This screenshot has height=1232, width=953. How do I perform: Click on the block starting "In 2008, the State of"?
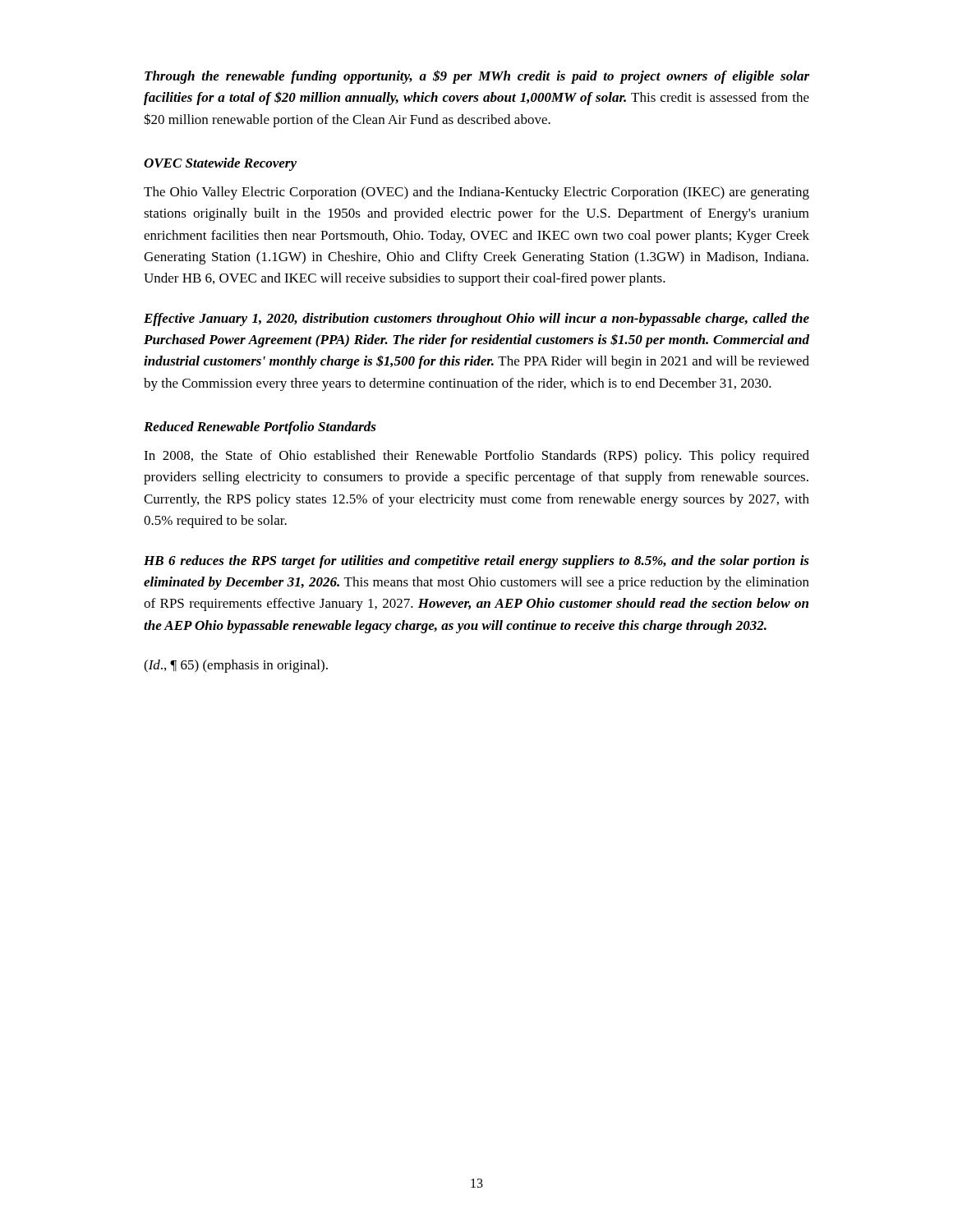coord(476,488)
